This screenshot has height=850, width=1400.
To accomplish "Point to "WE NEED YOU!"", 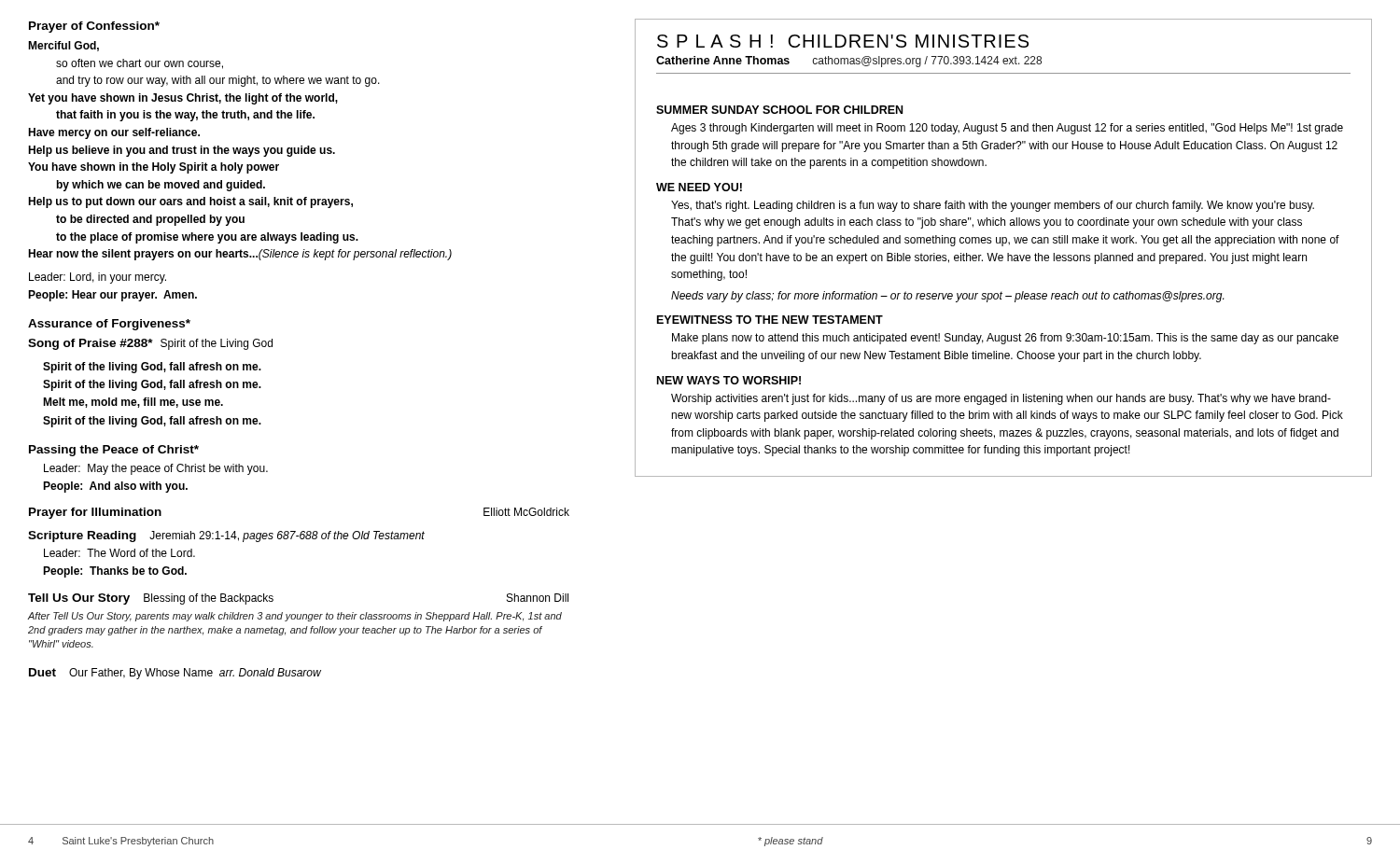I will tap(700, 187).
